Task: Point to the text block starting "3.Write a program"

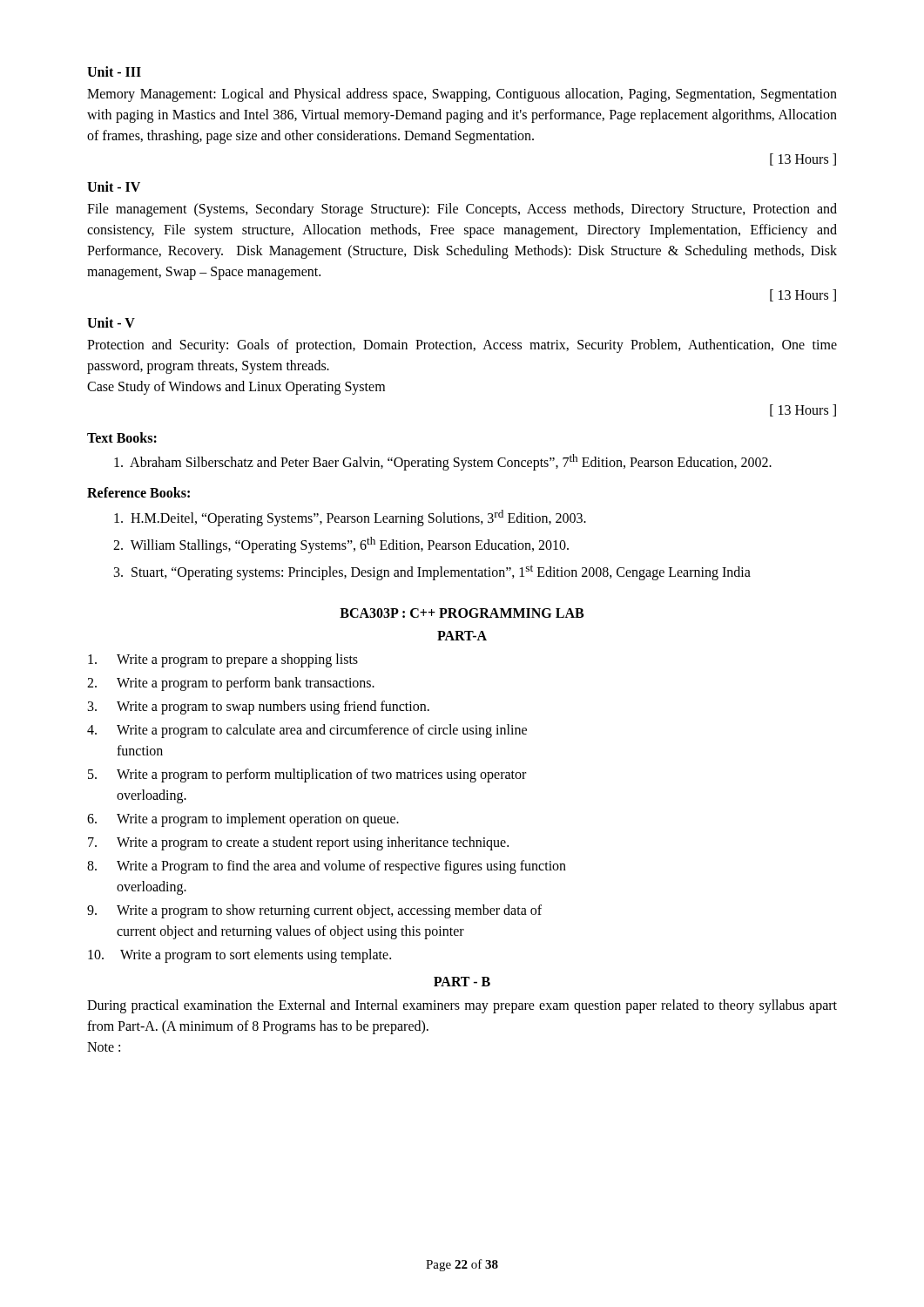Action: (x=259, y=708)
